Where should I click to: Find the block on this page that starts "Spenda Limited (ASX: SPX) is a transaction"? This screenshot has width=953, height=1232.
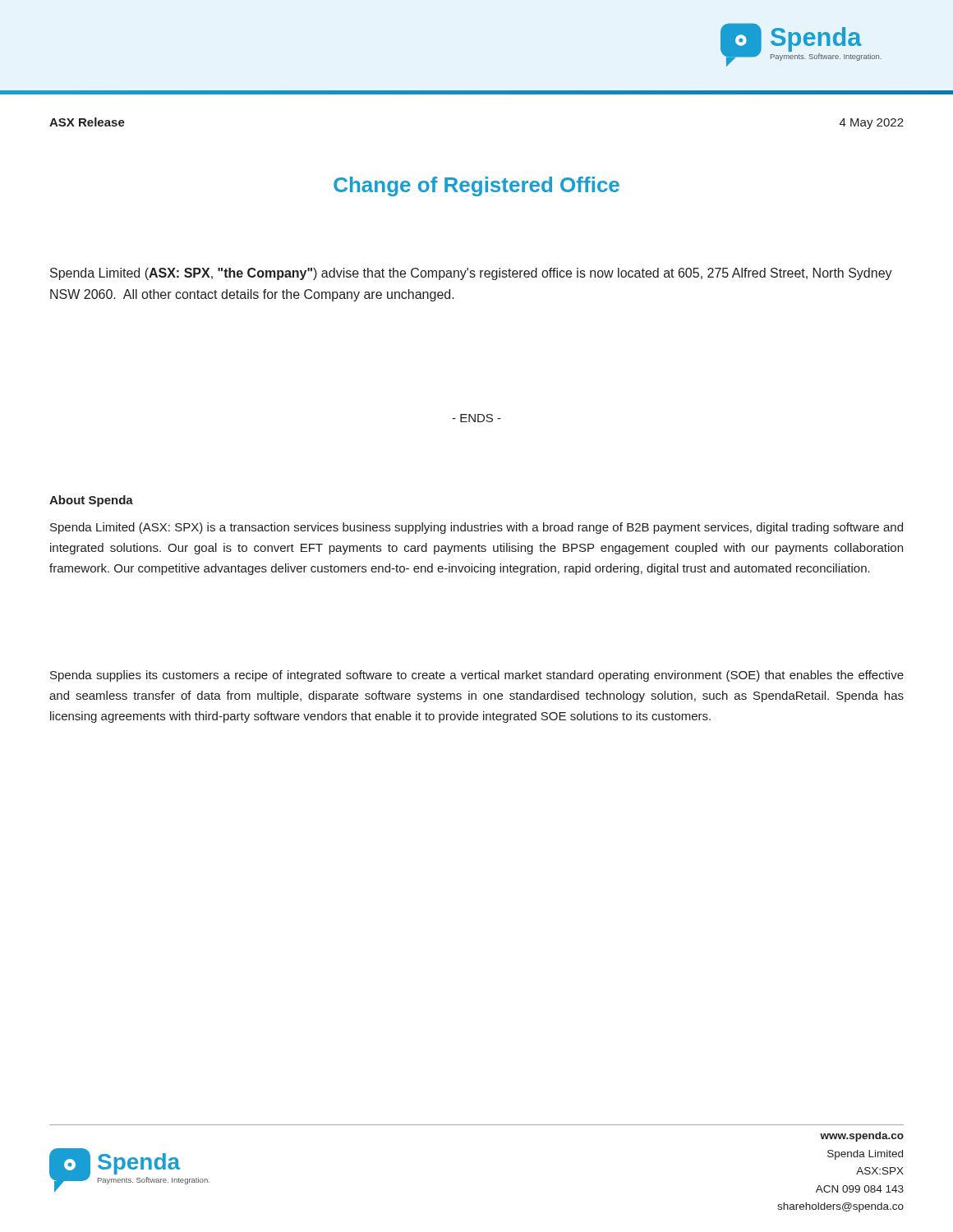476,547
